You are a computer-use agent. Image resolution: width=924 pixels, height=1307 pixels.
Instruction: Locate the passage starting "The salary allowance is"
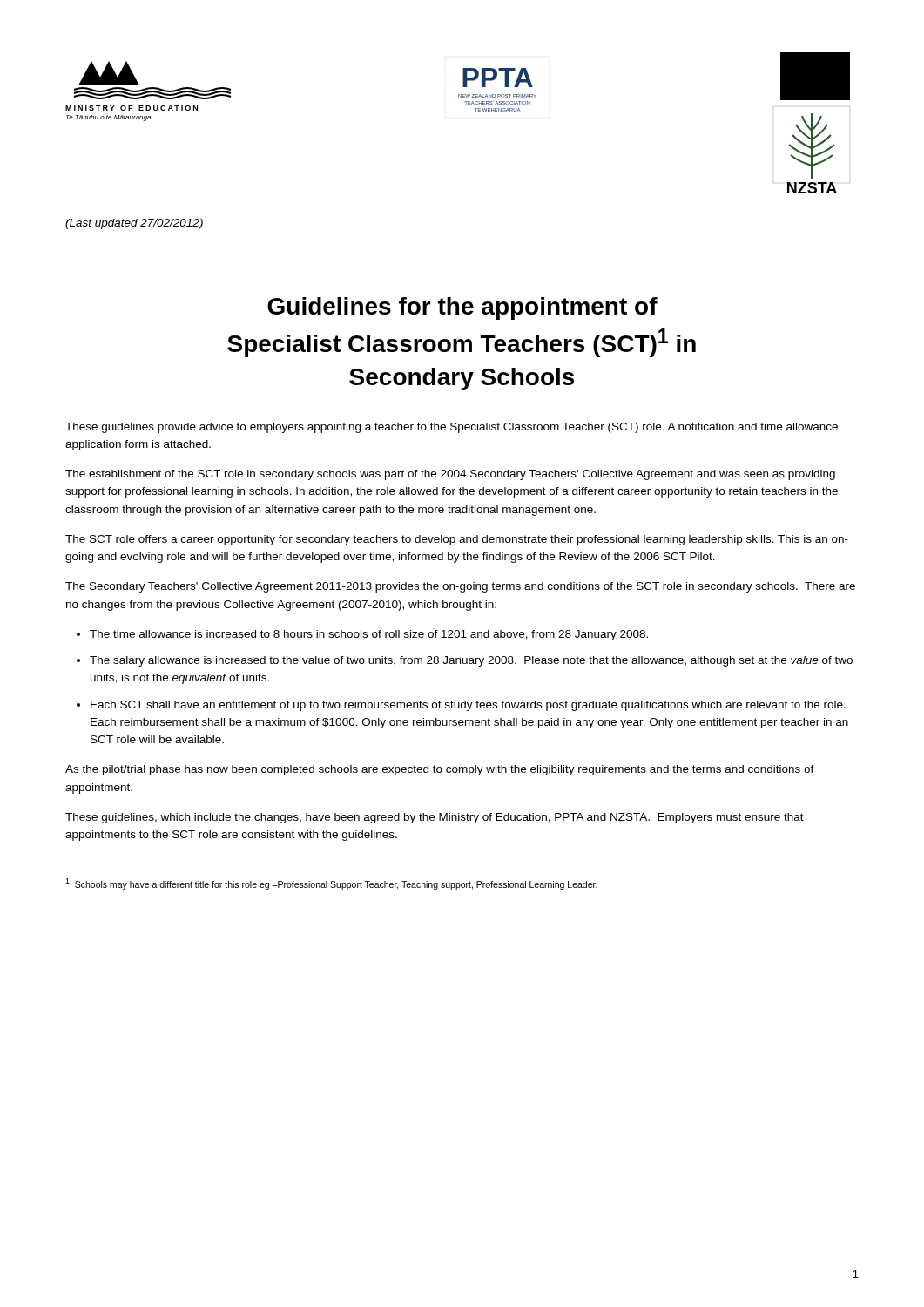[471, 669]
